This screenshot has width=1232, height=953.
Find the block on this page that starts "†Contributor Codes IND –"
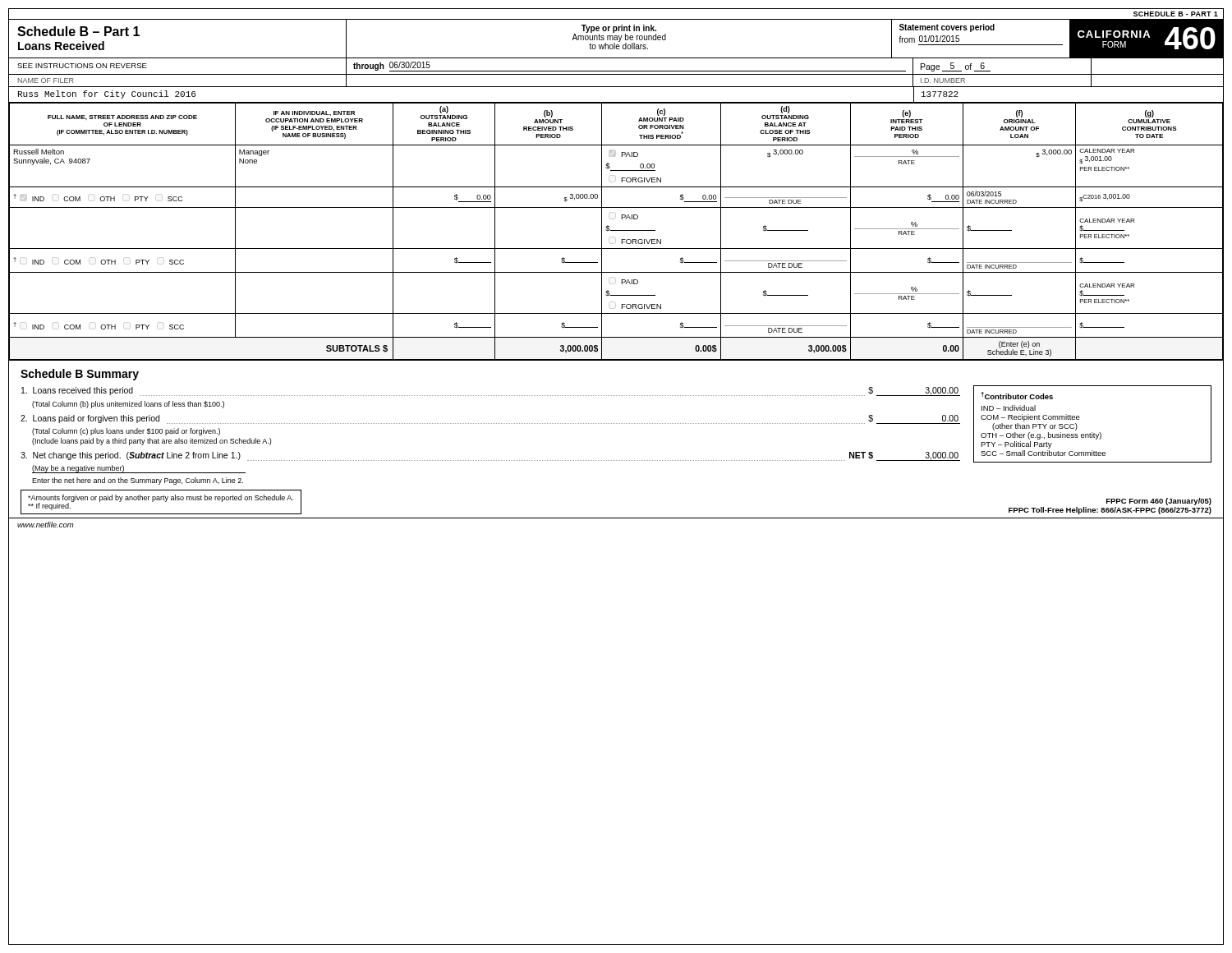(x=1092, y=424)
